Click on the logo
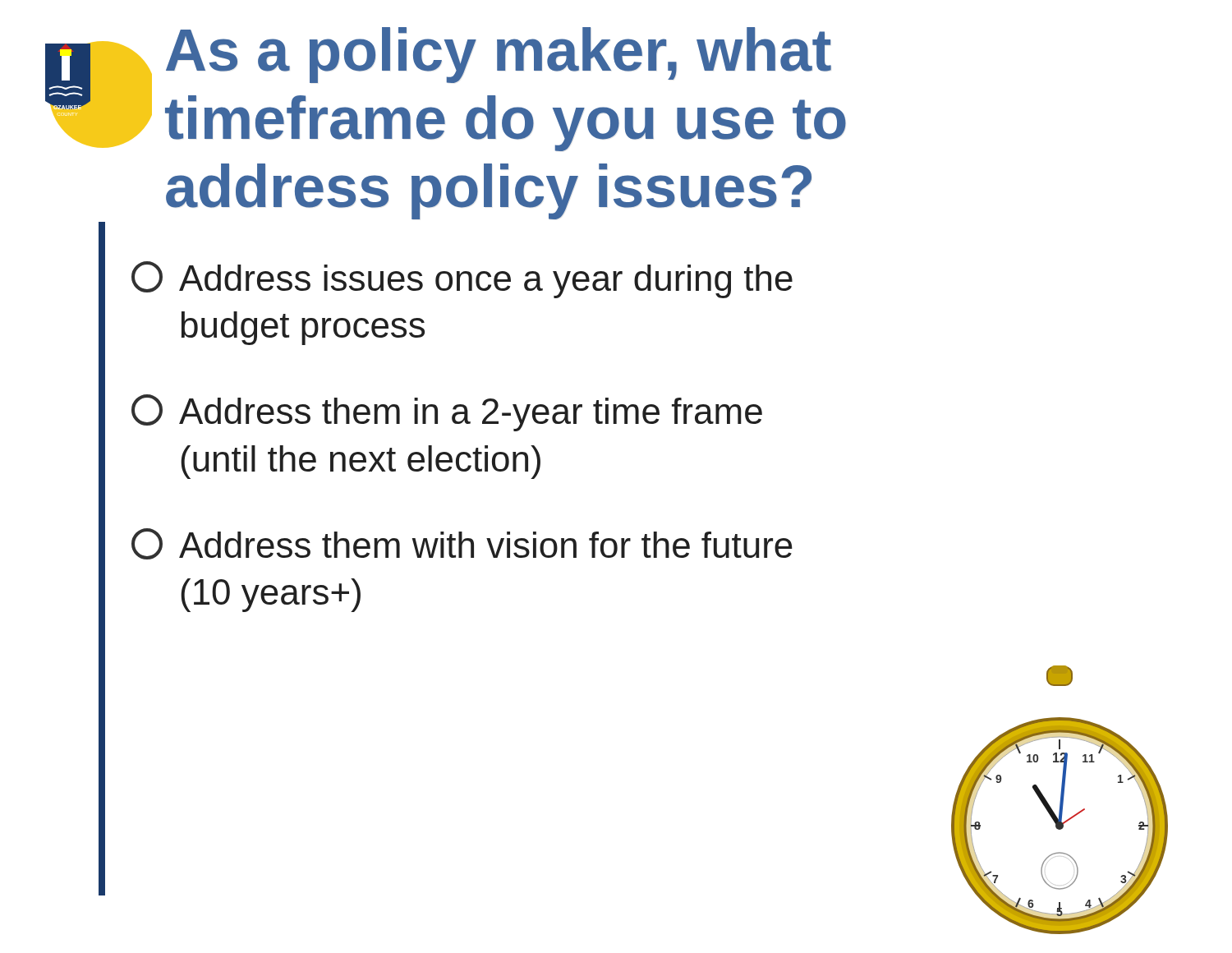The image size is (1232, 953). 88,90
